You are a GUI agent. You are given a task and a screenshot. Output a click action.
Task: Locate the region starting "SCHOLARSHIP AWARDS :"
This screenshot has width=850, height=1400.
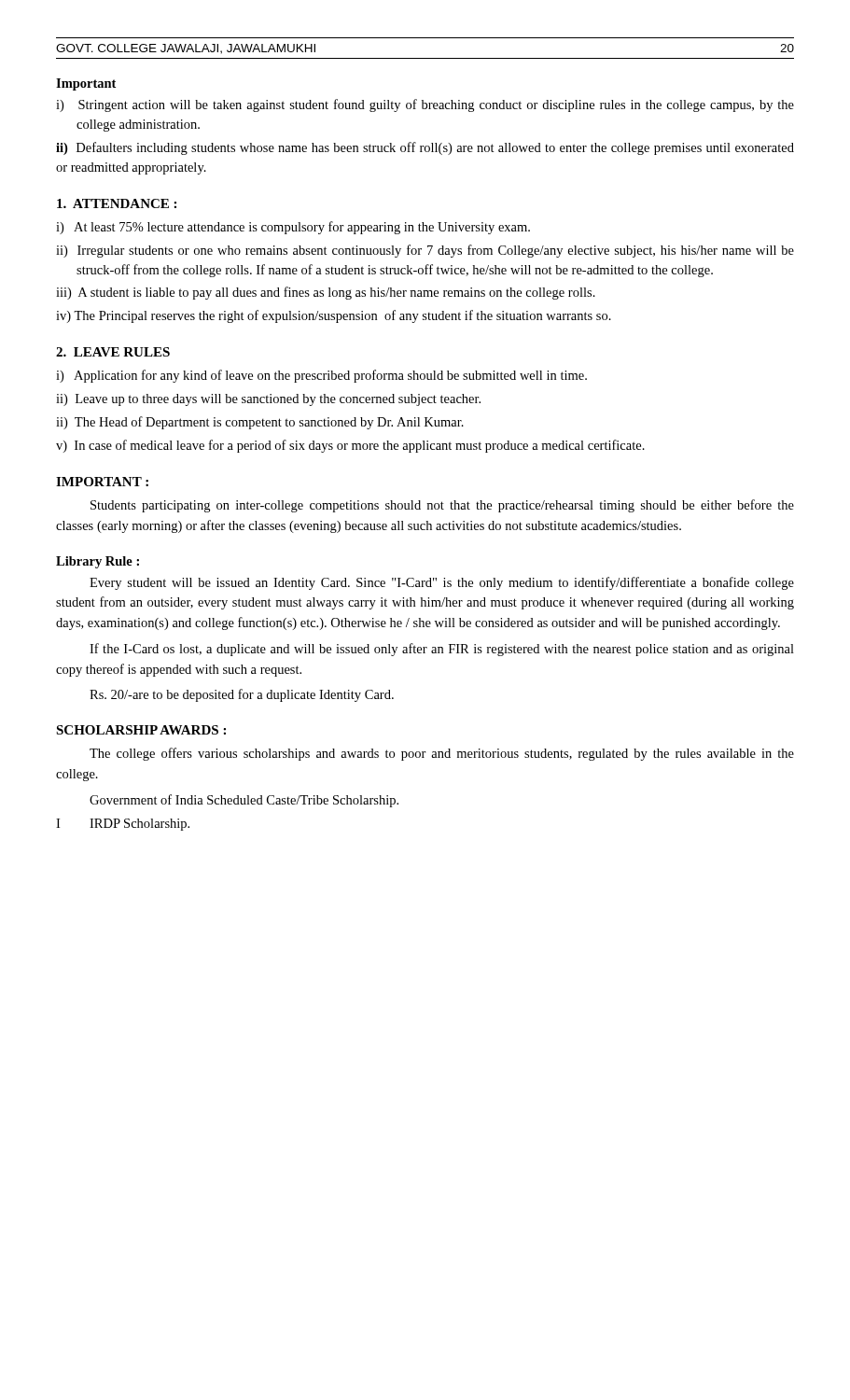tap(142, 730)
